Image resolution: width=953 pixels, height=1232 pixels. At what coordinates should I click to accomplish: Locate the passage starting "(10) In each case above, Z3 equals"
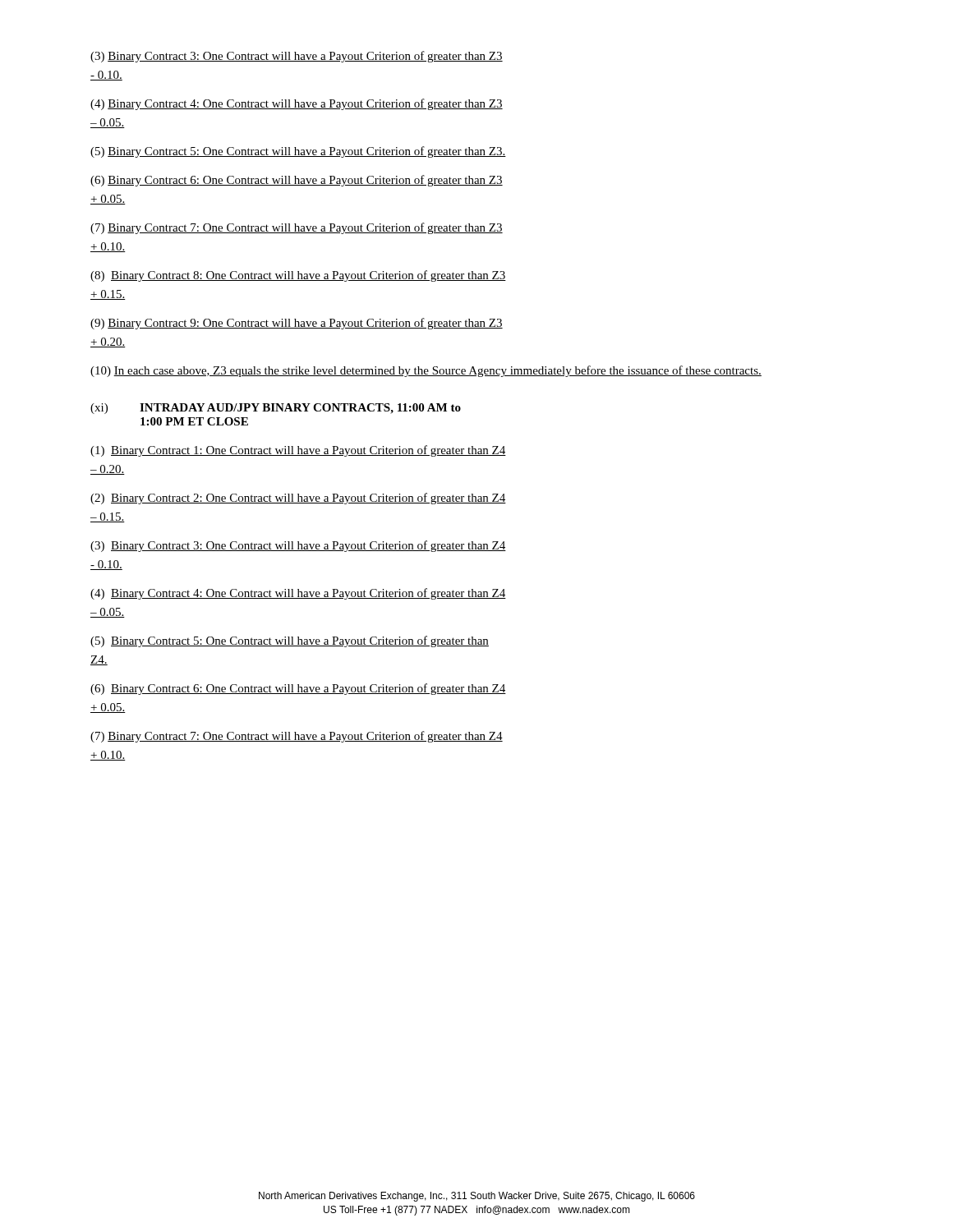(x=426, y=370)
